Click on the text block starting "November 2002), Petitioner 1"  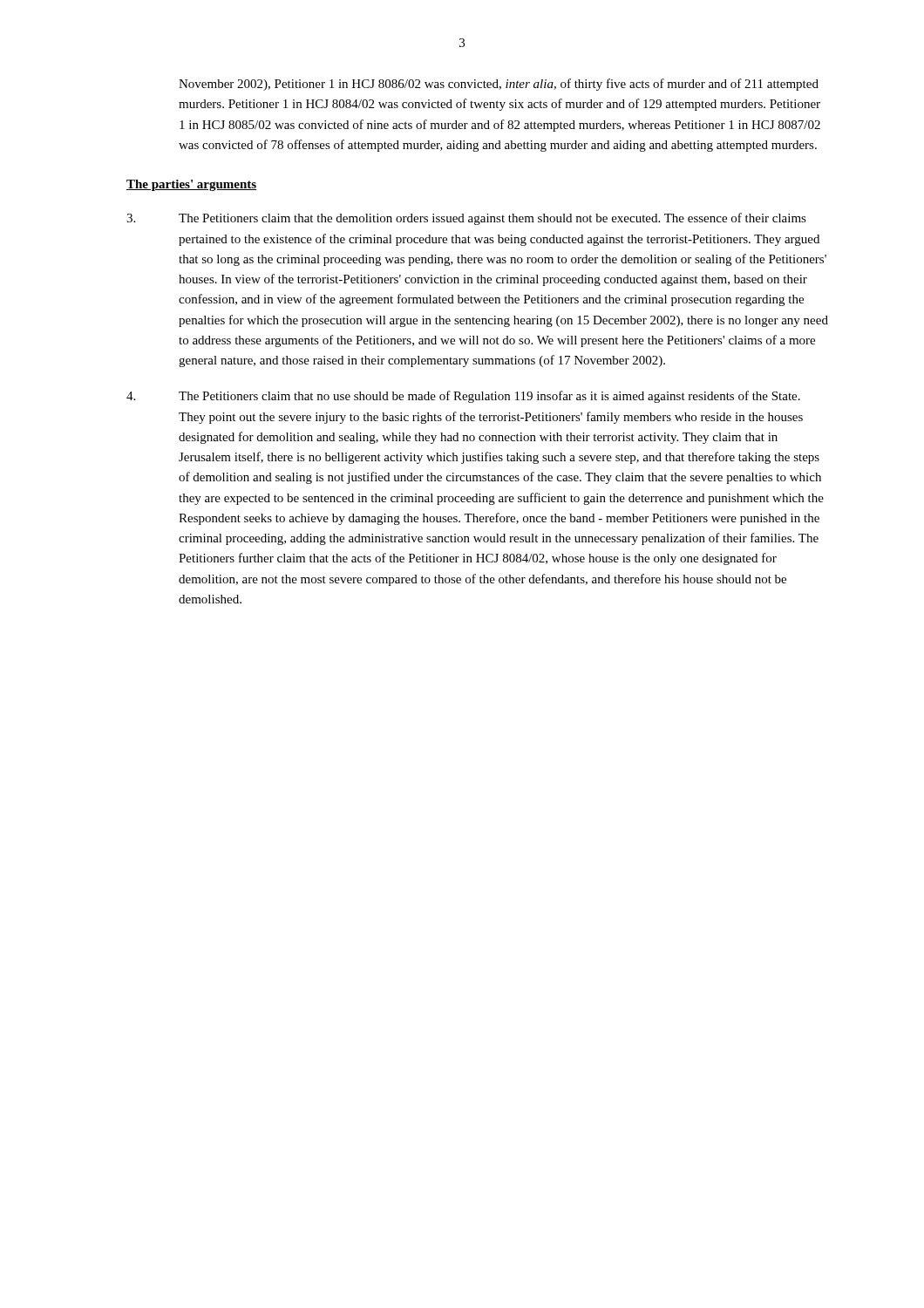pyautogui.click(x=500, y=114)
